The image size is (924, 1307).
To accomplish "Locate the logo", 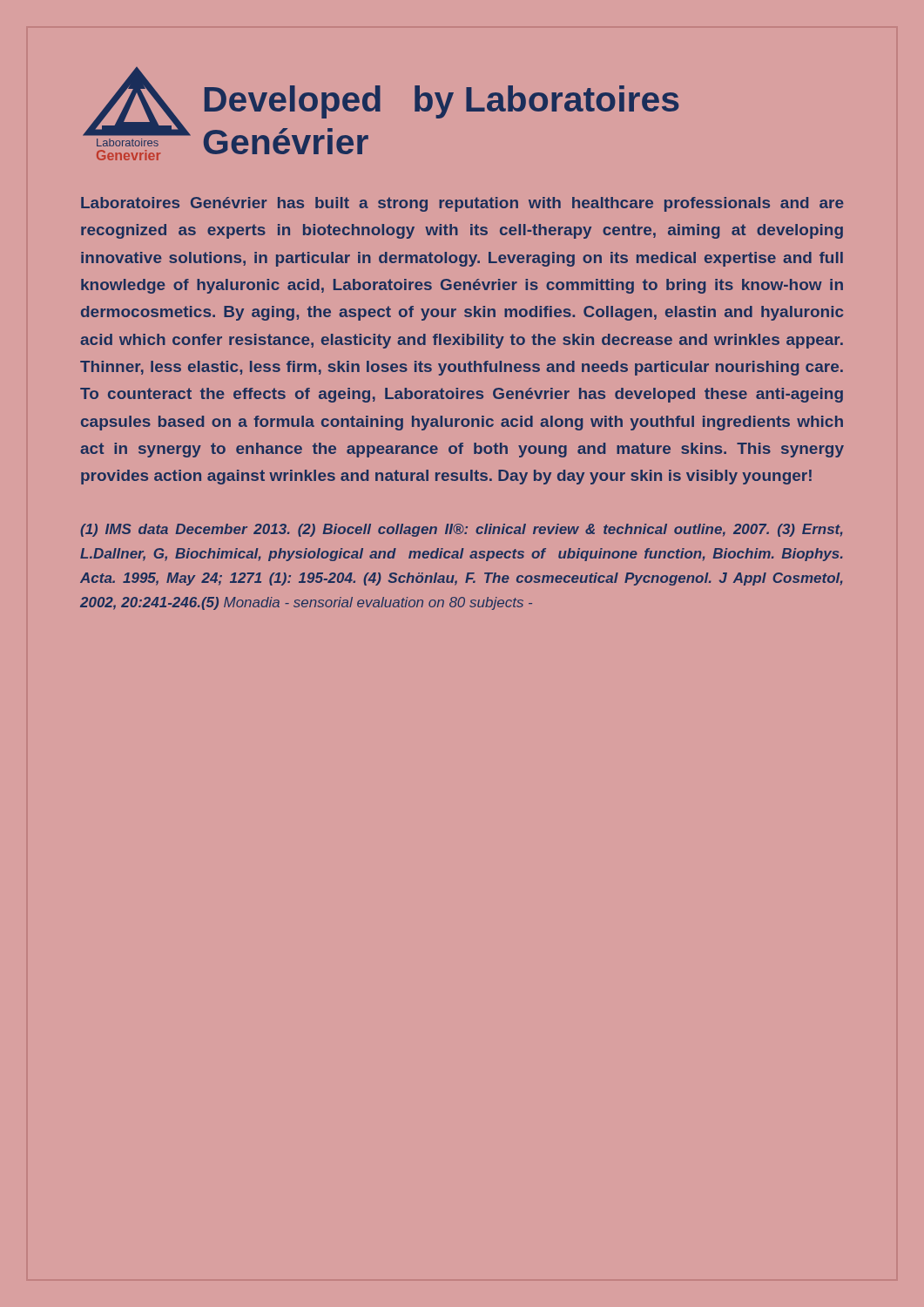I will [x=137, y=113].
